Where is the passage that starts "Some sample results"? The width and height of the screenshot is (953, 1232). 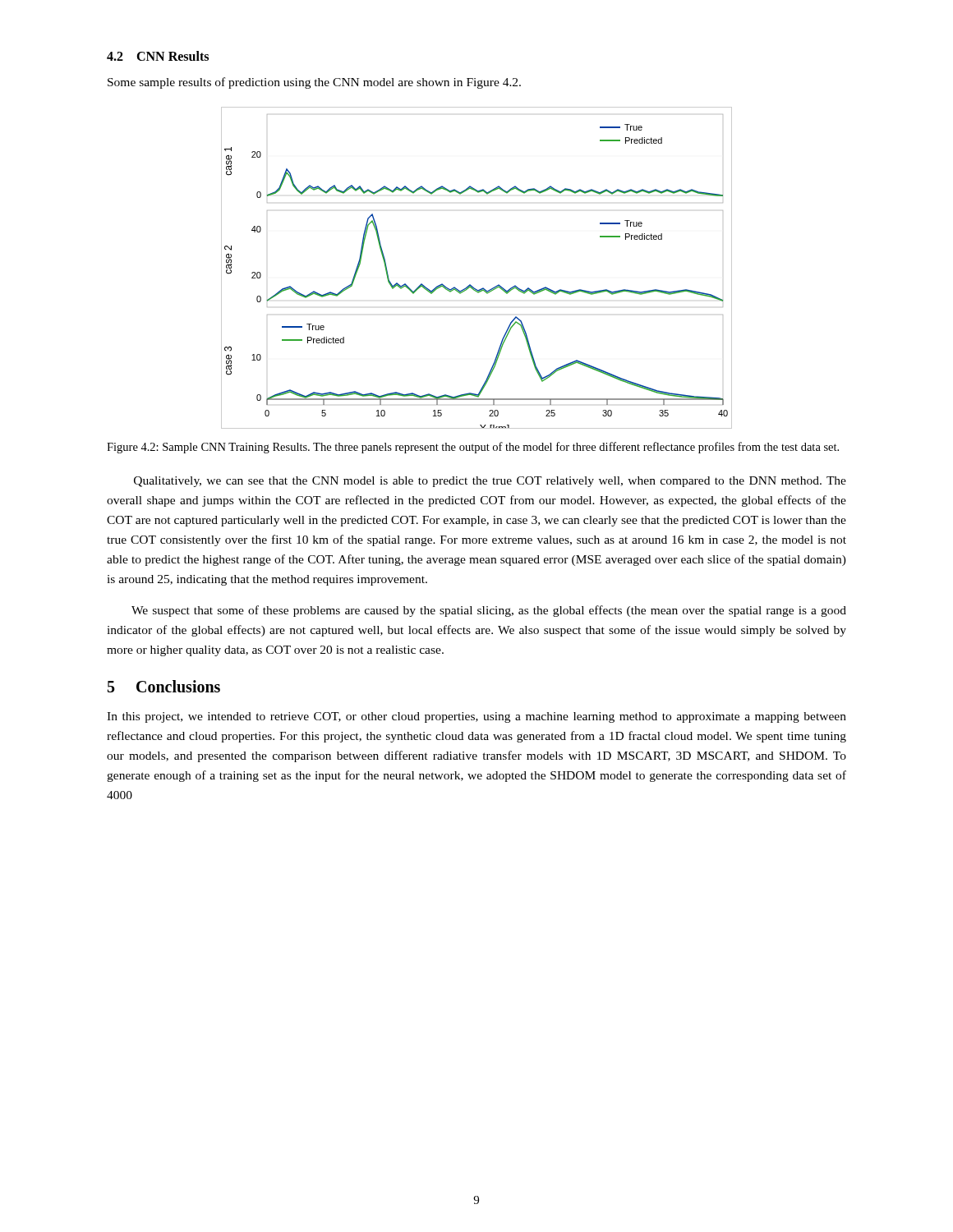point(314,82)
